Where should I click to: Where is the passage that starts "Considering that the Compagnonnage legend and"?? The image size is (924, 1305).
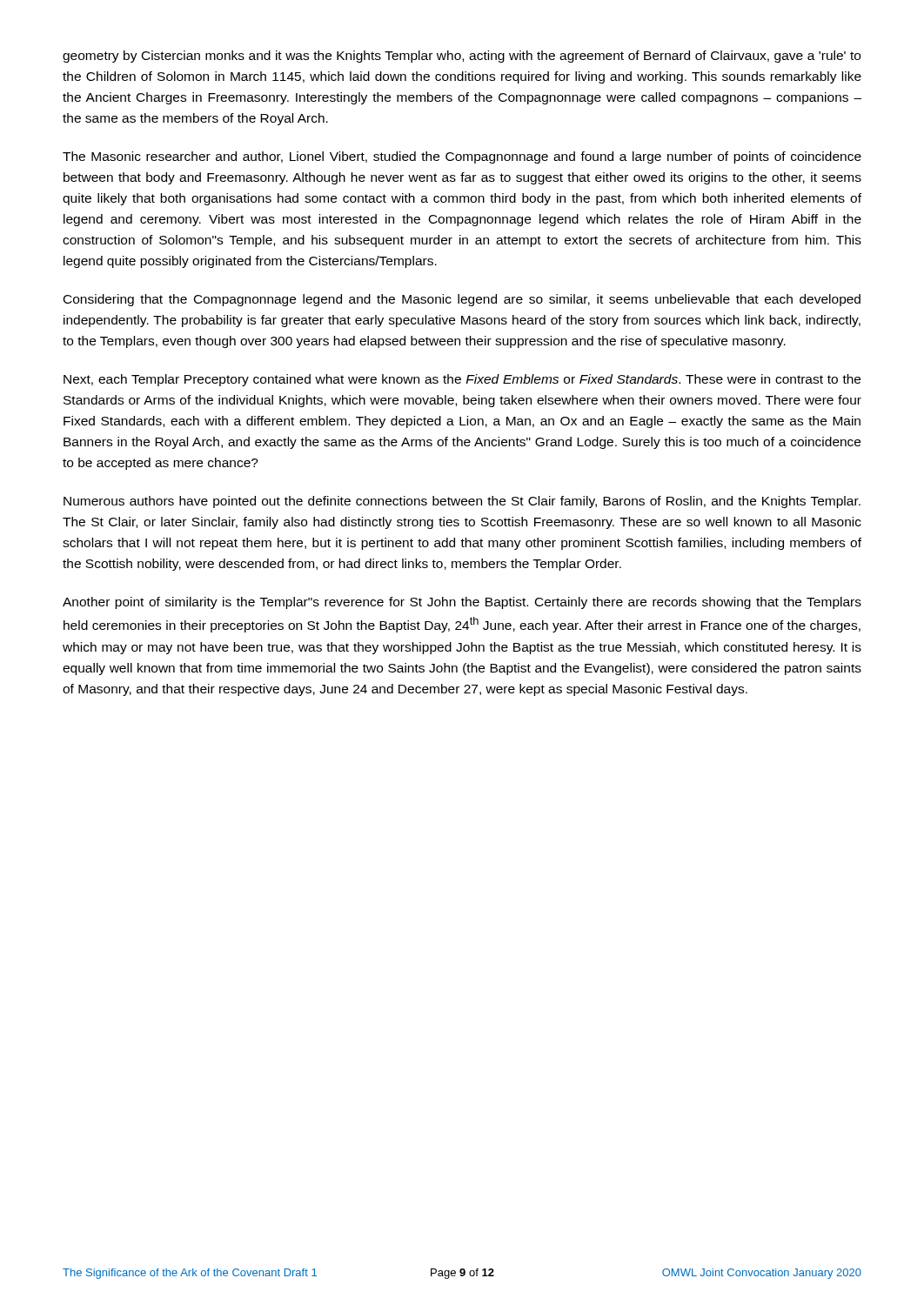pos(462,320)
